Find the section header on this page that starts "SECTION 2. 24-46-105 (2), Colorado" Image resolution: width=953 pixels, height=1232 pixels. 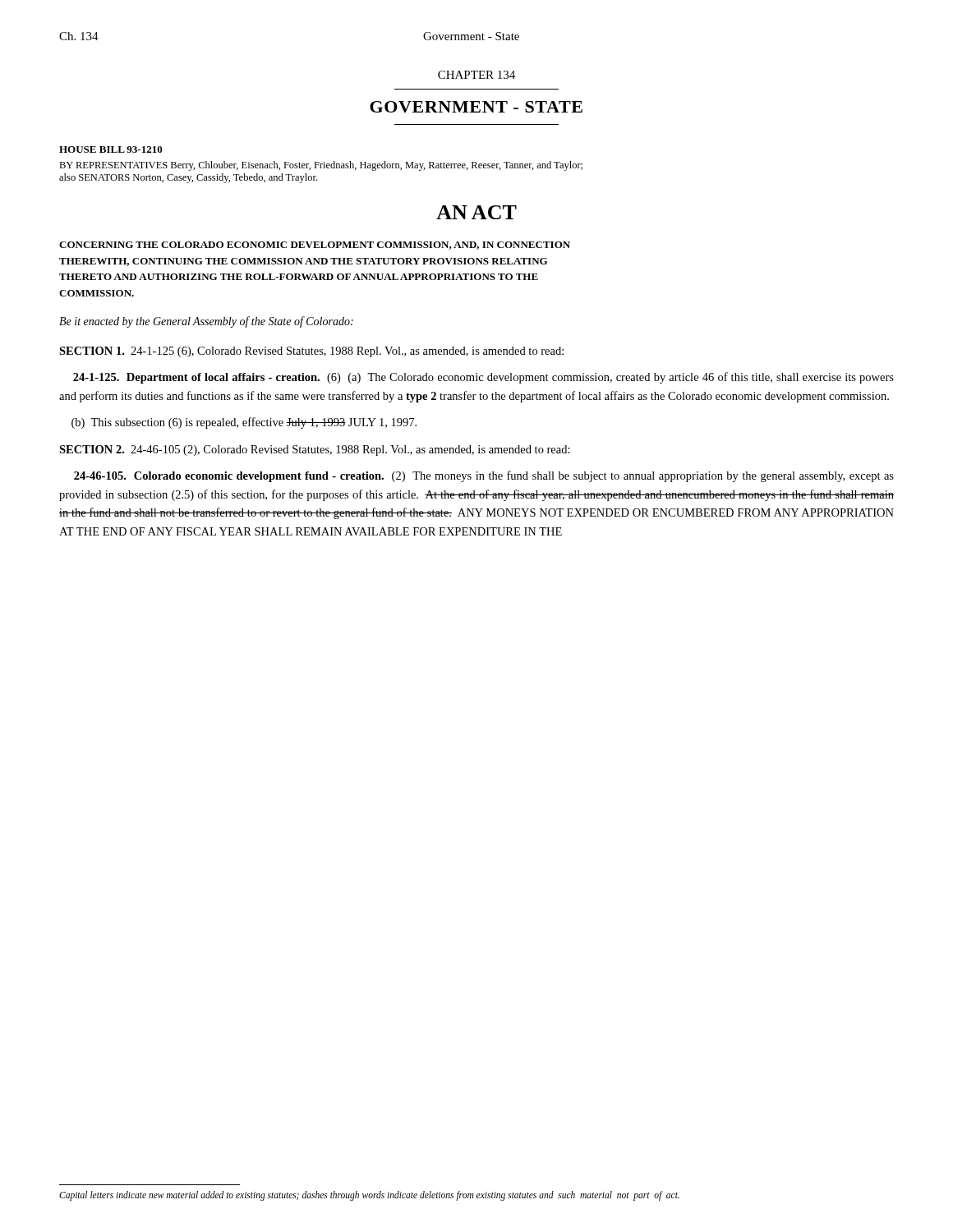point(476,449)
